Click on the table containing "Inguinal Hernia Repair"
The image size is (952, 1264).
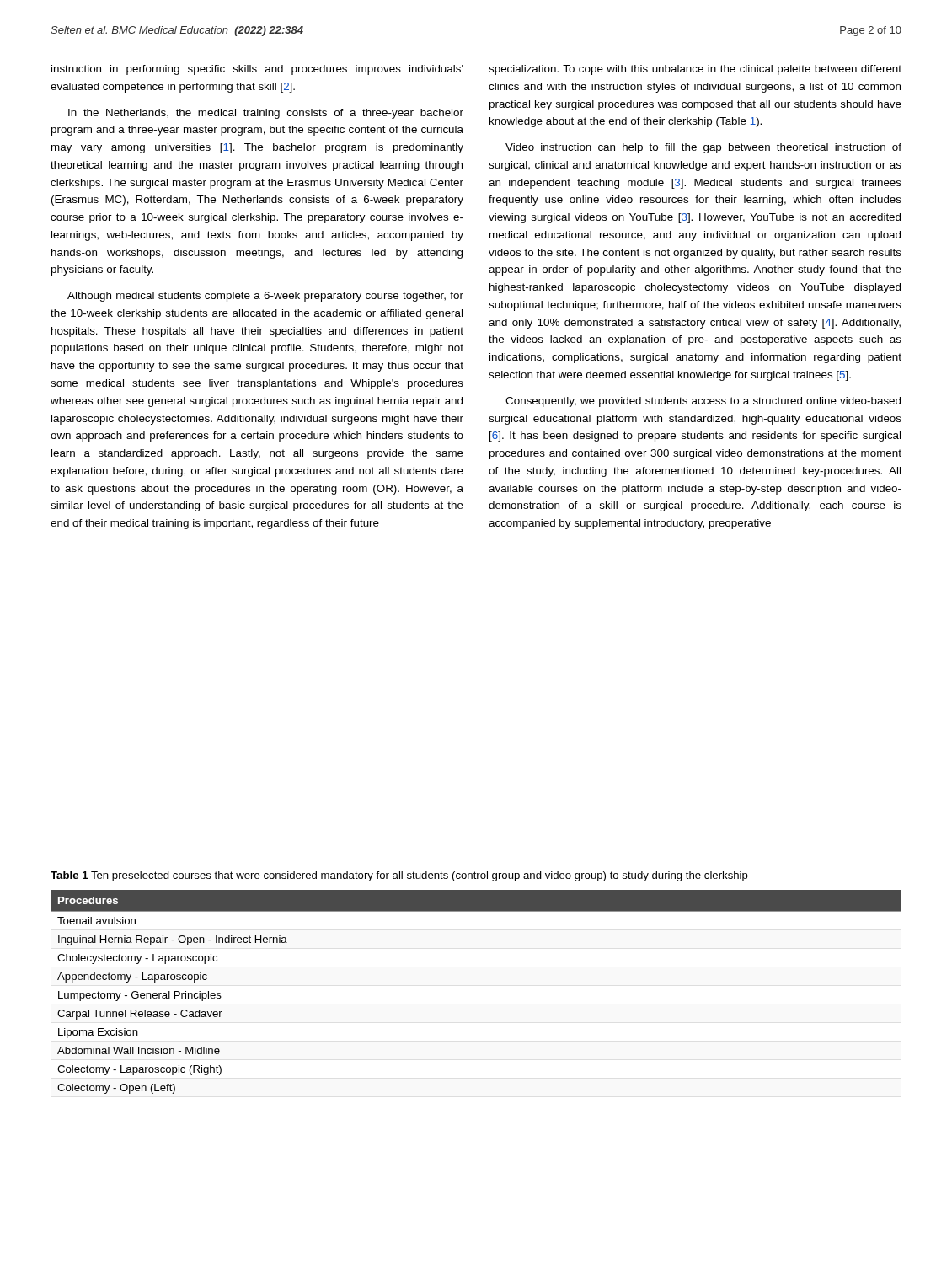[x=476, y=994]
